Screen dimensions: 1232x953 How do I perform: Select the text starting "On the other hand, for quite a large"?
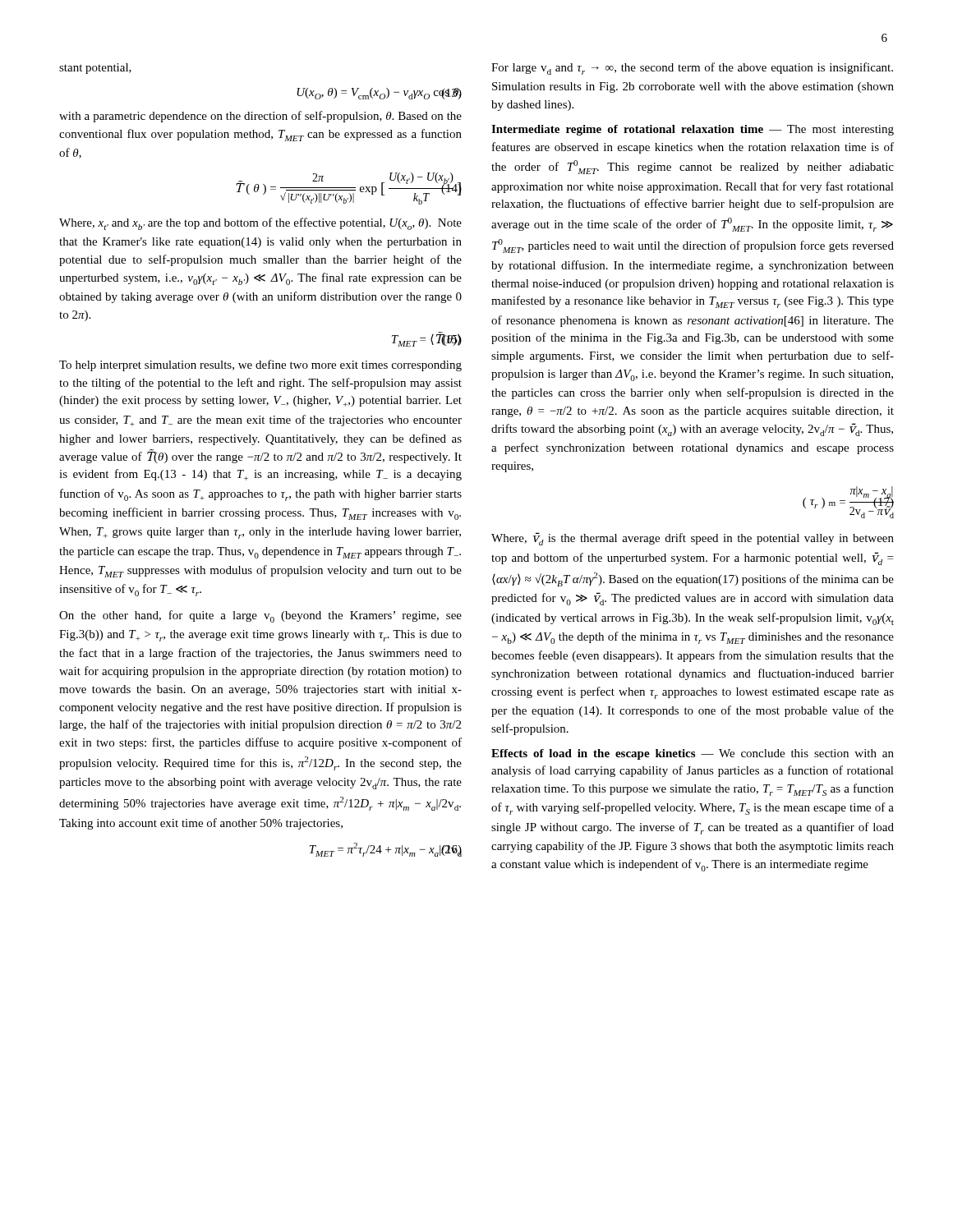pos(260,719)
